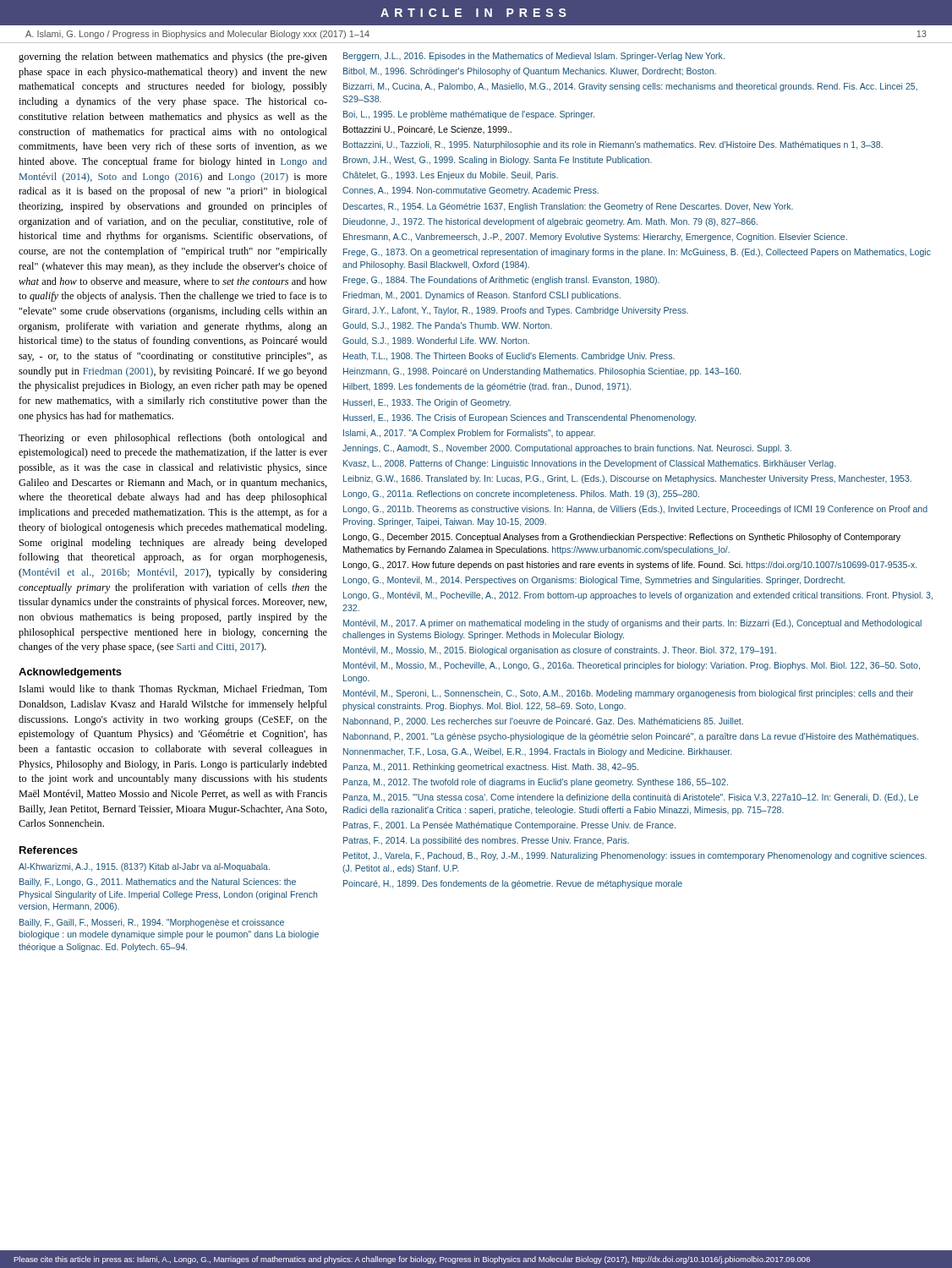This screenshot has height=1268, width=952.
Task: Point to the block beginning "Frege, G., 1873. On a geometrical representation of"
Action: pos(637,258)
